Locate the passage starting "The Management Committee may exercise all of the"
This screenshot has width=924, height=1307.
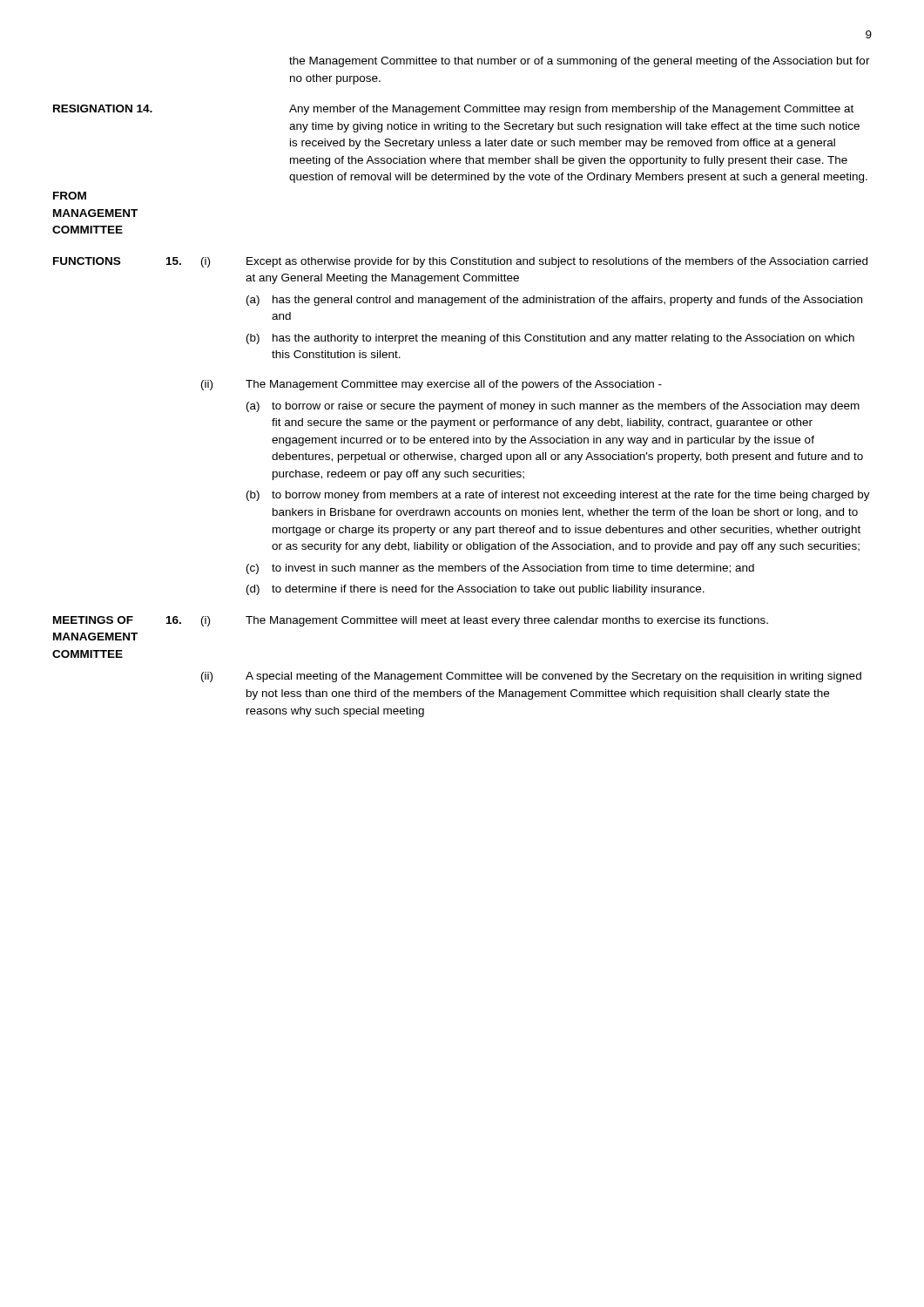(559, 487)
